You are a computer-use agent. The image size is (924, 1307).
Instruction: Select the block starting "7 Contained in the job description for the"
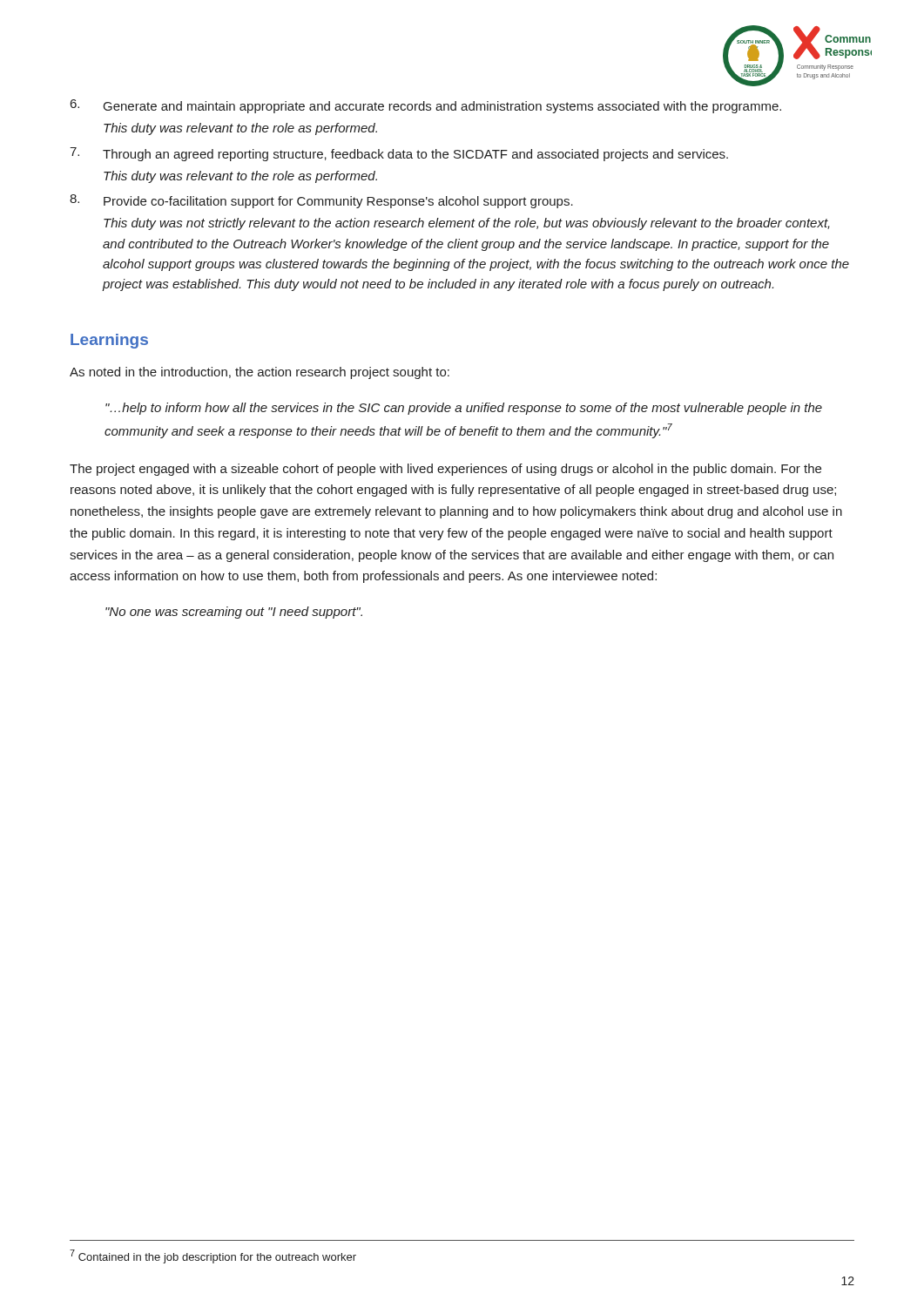pos(213,1255)
